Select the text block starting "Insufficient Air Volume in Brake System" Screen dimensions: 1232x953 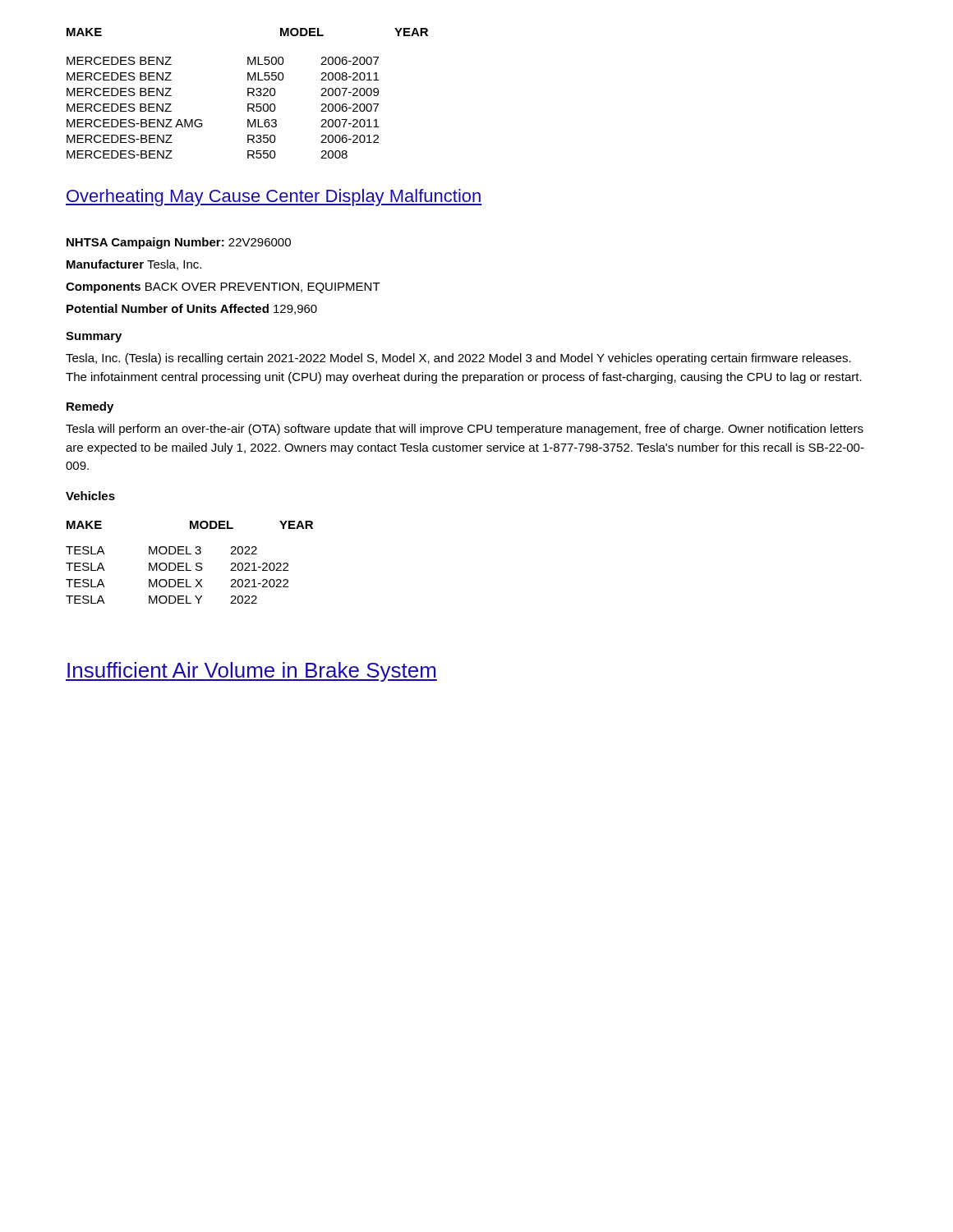pos(251,672)
